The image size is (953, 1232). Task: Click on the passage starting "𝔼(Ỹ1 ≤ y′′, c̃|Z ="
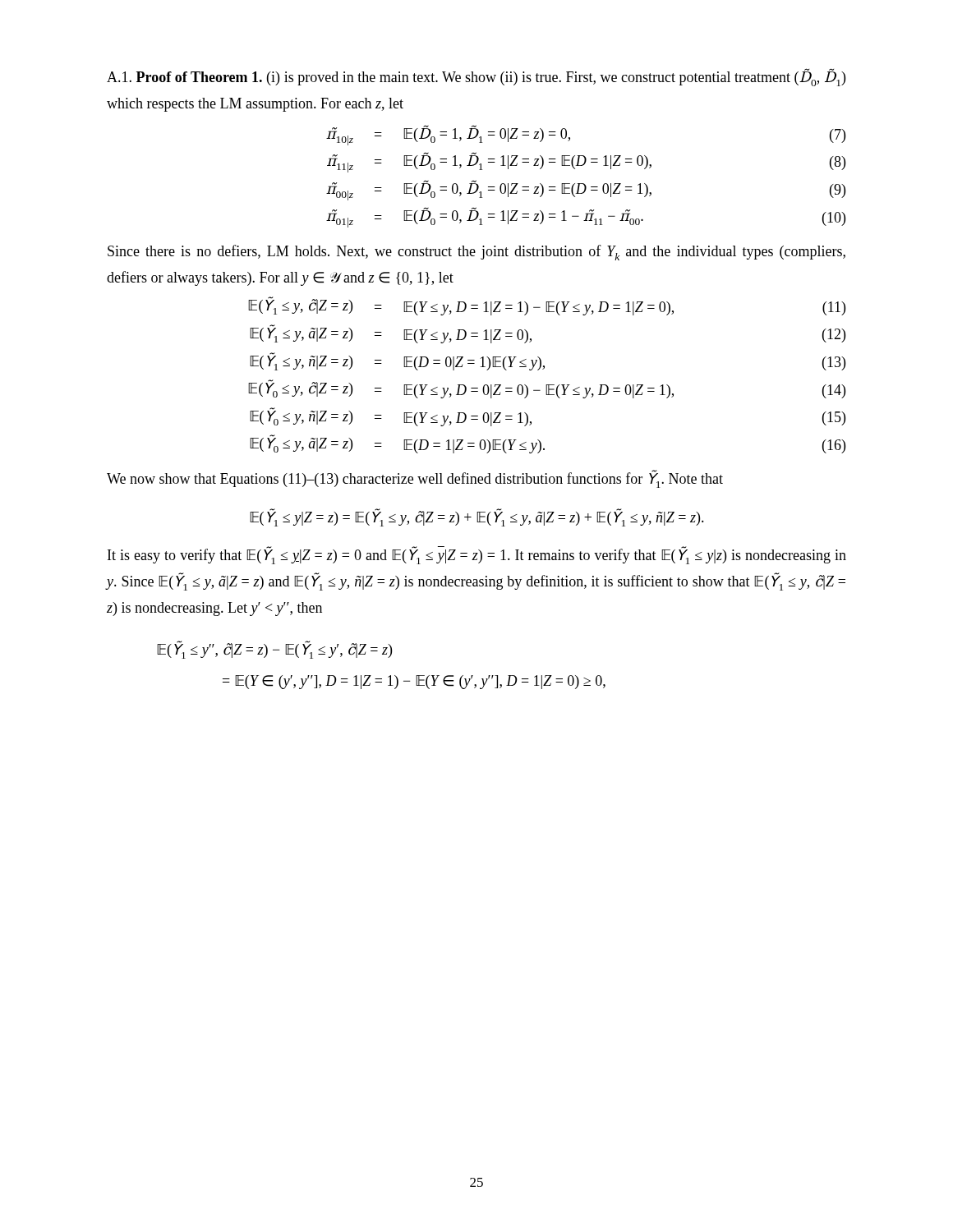[x=501, y=665]
